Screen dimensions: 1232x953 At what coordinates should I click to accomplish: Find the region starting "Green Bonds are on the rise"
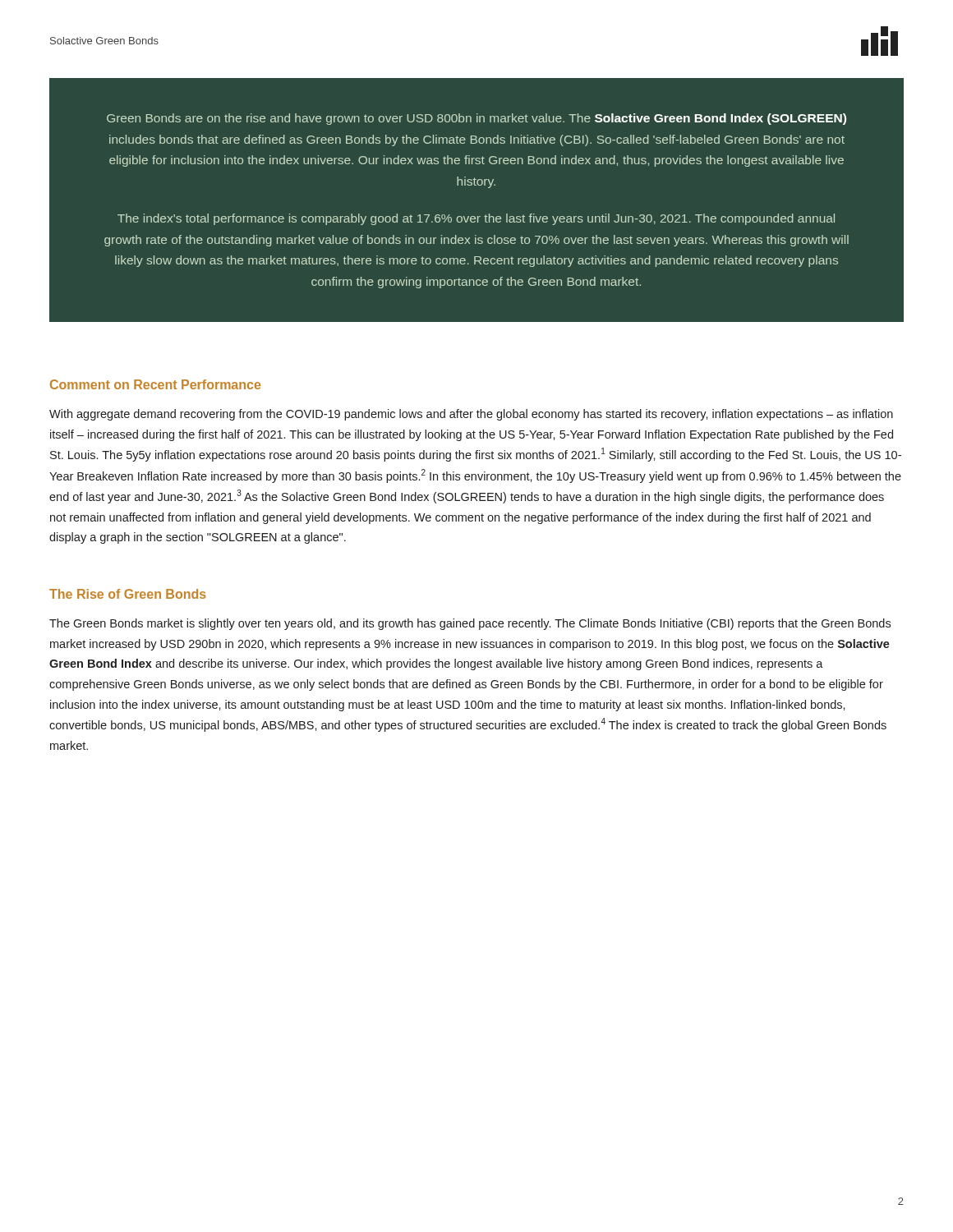[x=476, y=119]
